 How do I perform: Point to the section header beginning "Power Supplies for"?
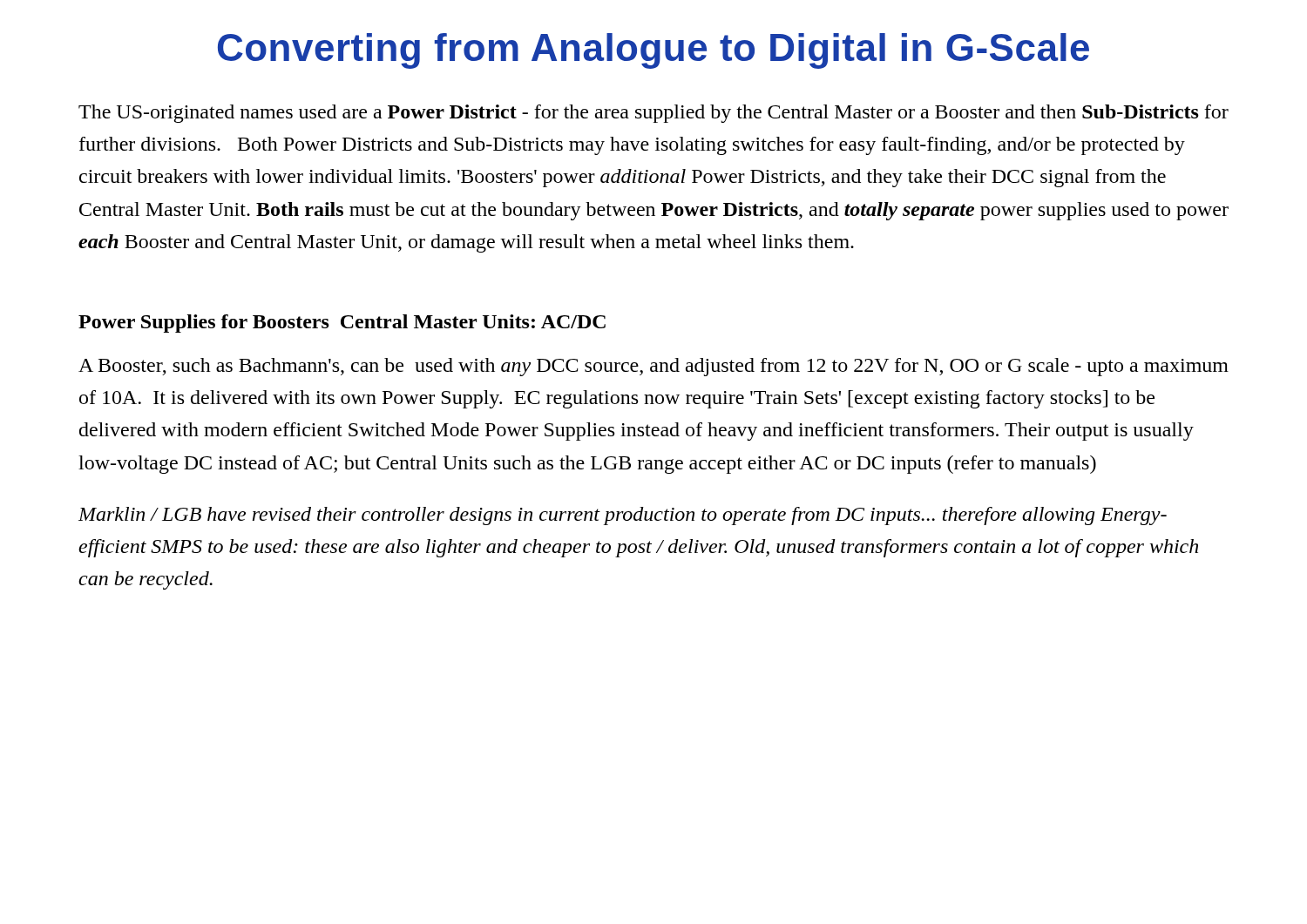[343, 321]
